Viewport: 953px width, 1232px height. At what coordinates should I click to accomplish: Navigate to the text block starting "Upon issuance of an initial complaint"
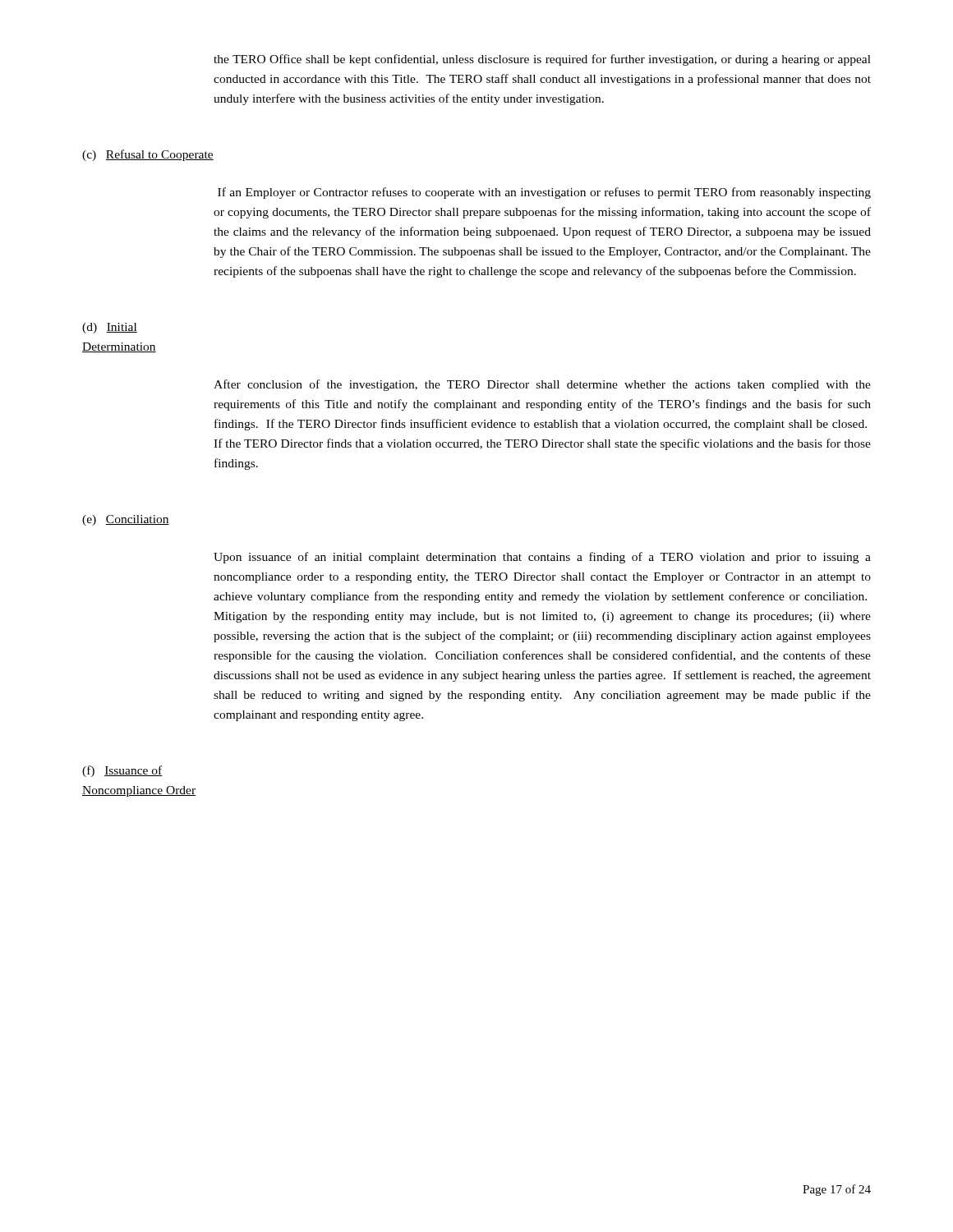(x=542, y=636)
